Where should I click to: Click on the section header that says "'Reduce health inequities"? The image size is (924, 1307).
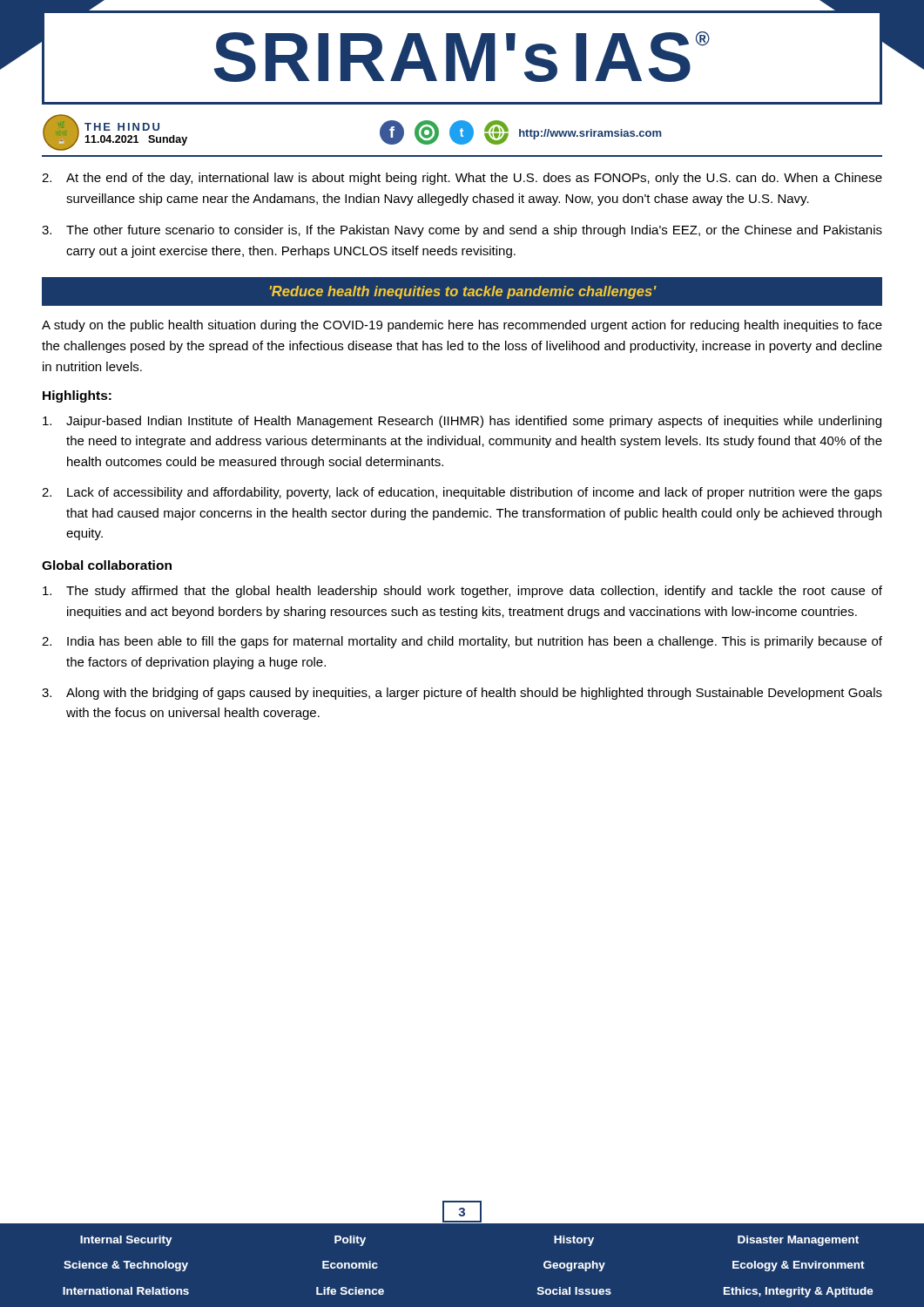462,291
